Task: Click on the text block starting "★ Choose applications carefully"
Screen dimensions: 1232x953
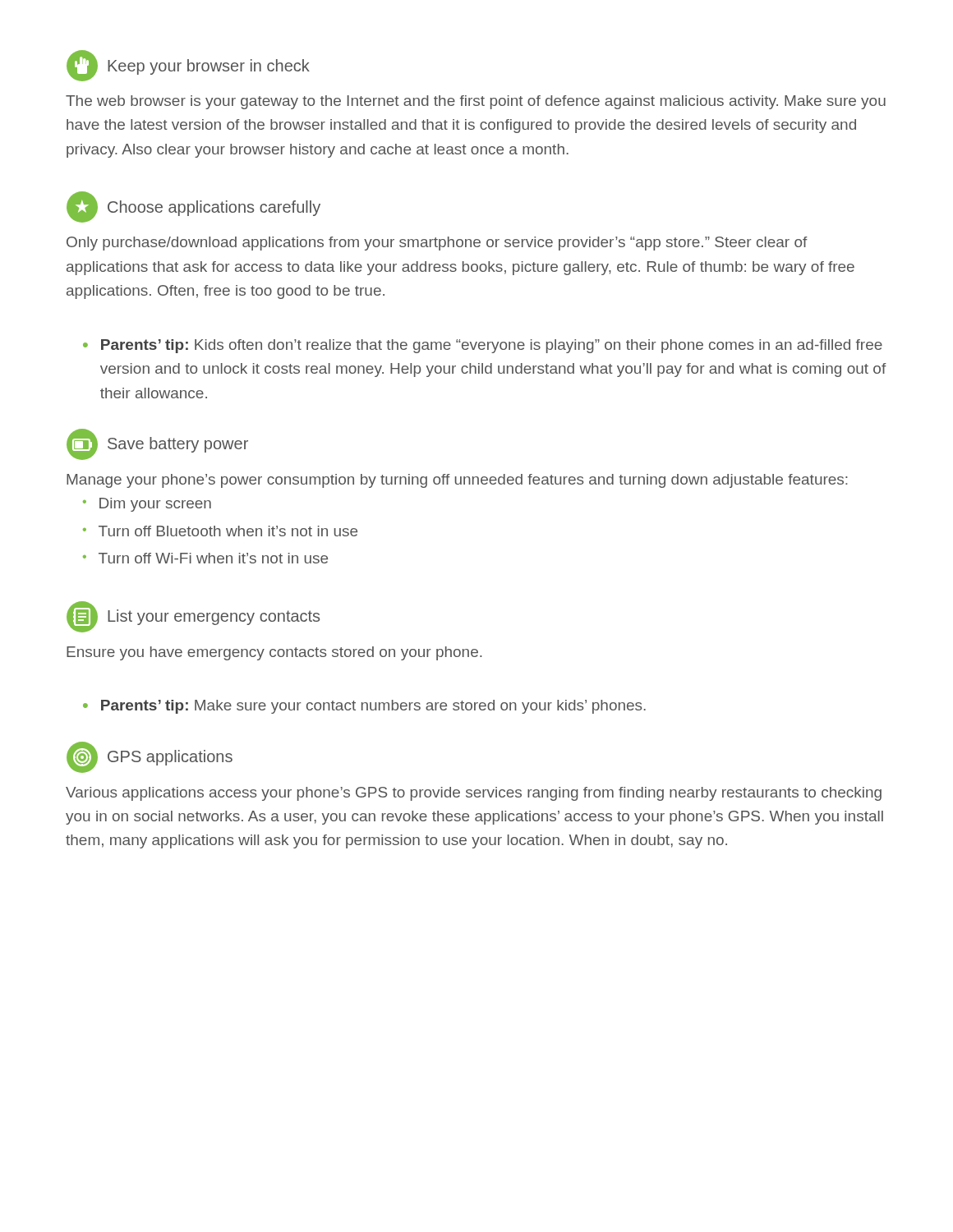Action: [x=193, y=207]
